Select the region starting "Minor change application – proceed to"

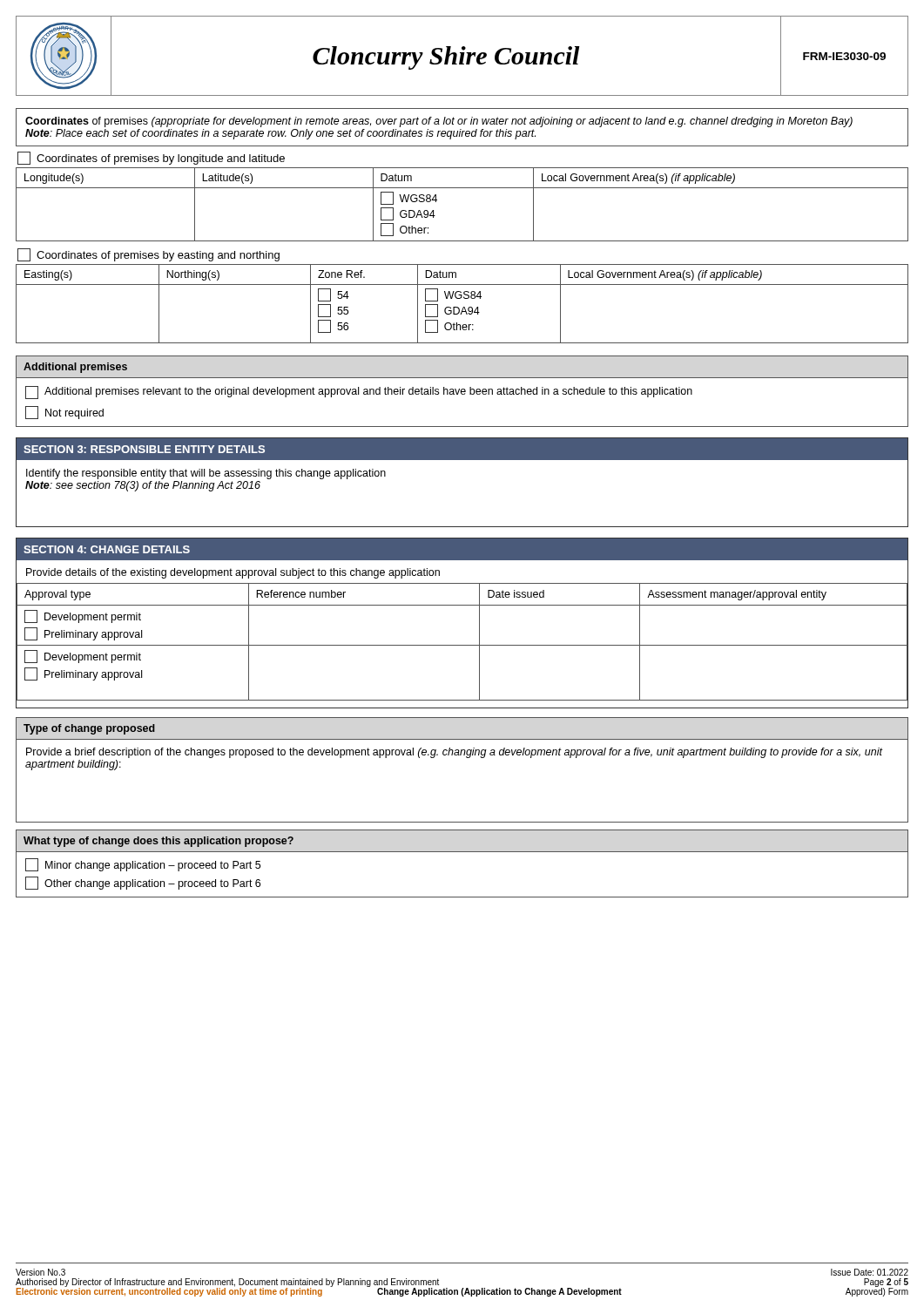[143, 865]
